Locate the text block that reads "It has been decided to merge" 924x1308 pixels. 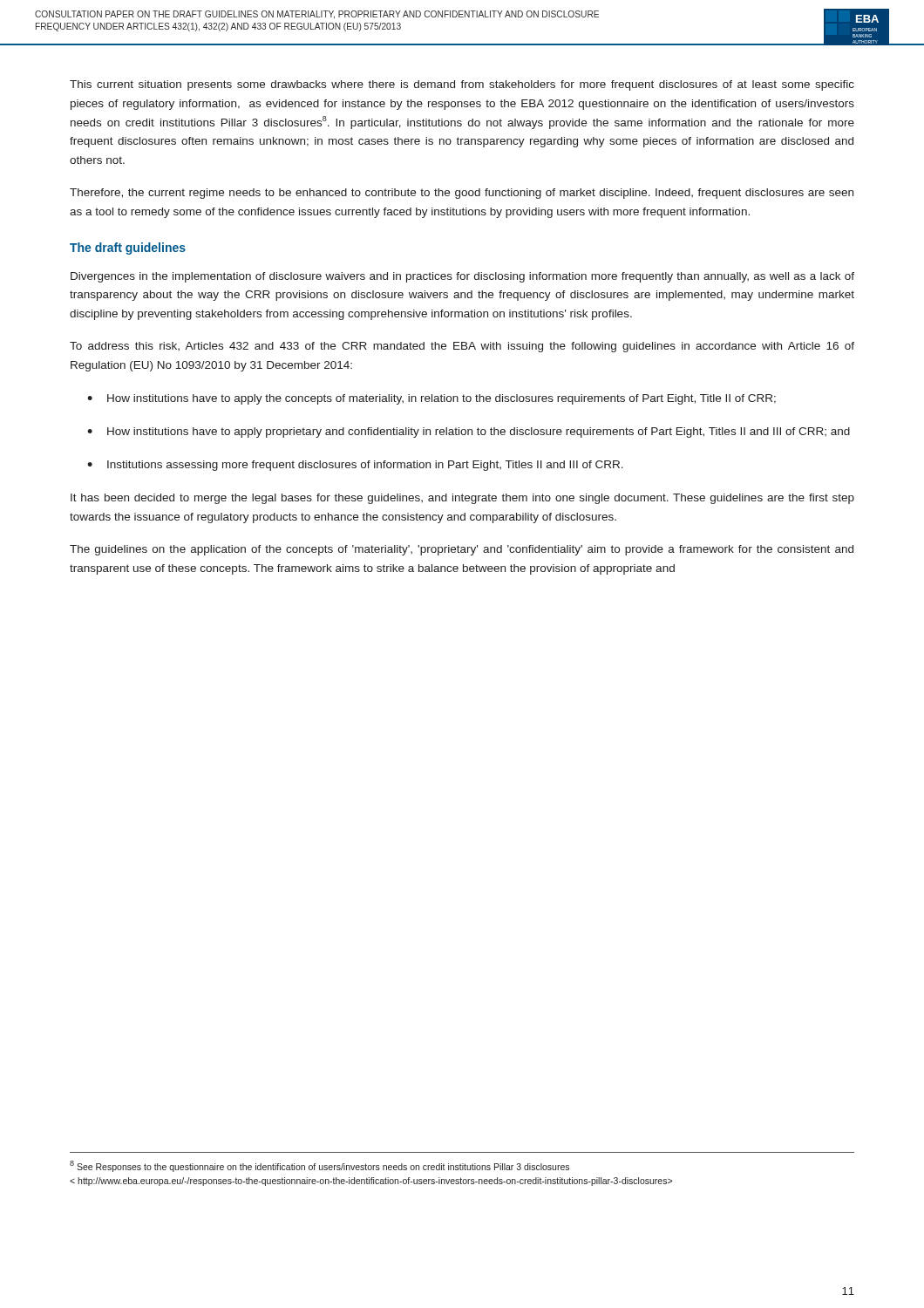click(462, 507)
